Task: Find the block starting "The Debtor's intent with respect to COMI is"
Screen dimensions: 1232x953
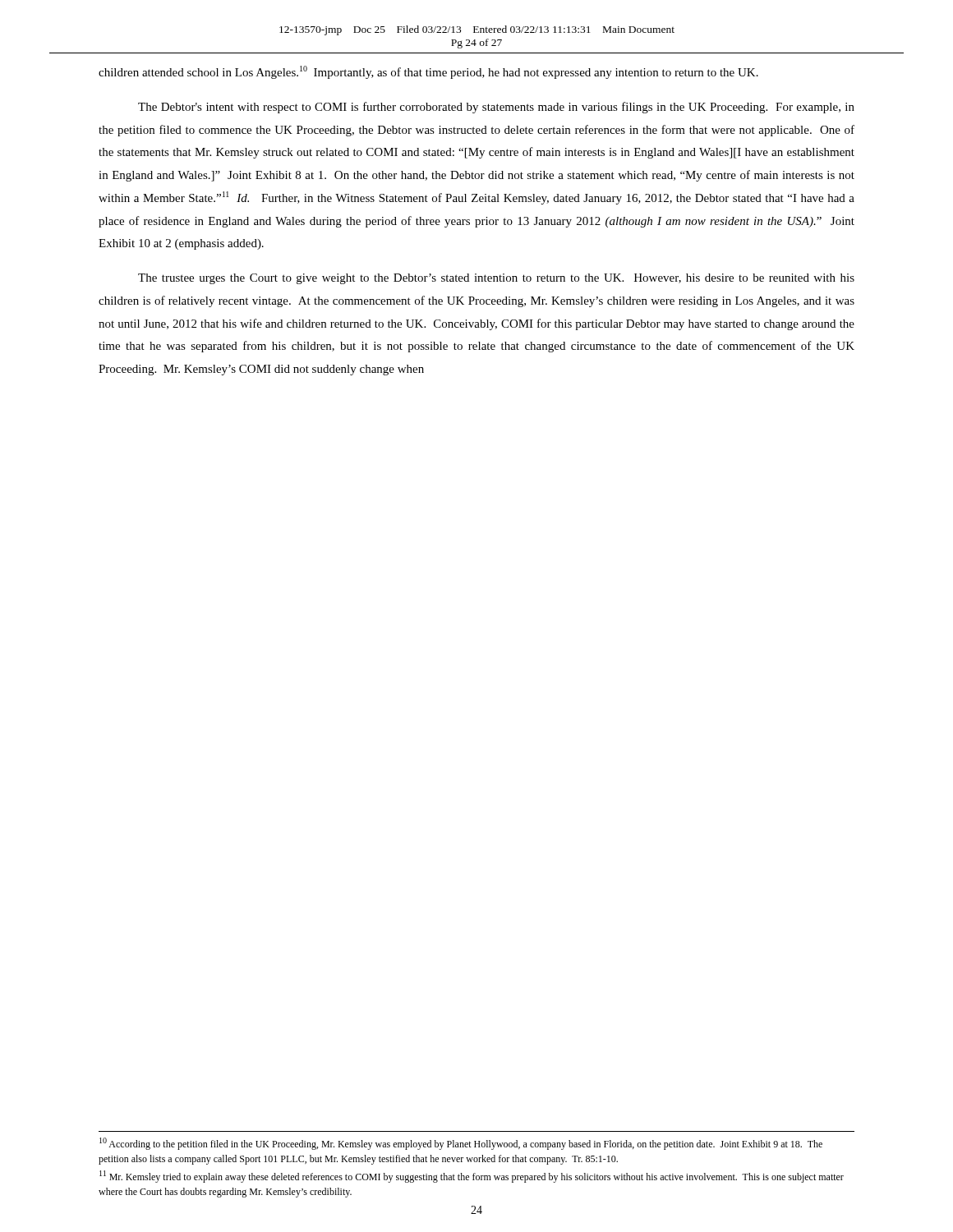Action: 476,175
